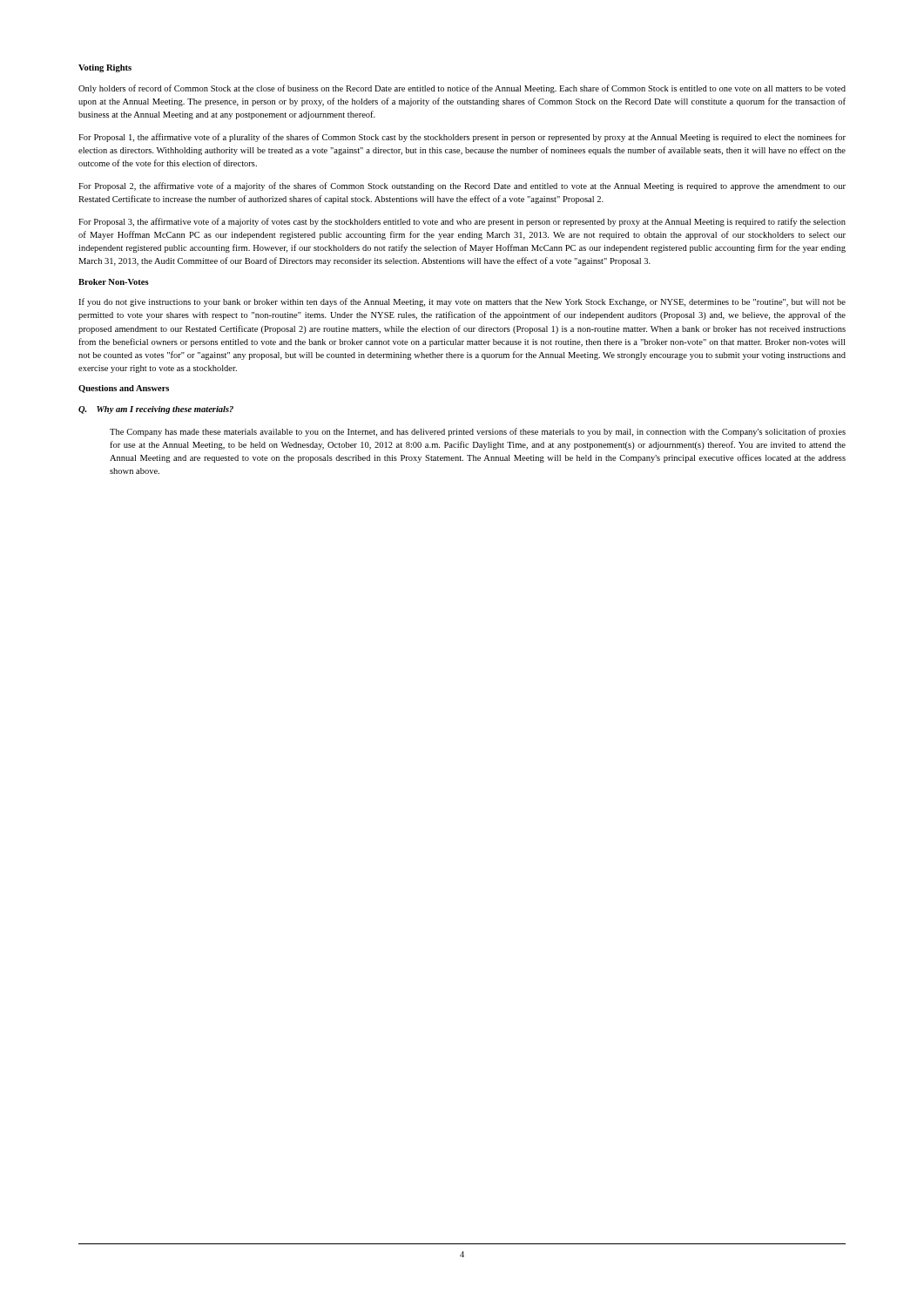Point to the block starting "Questions and Answers"
Viewport: 924px width, 1307px height.
tap(124, 389)
